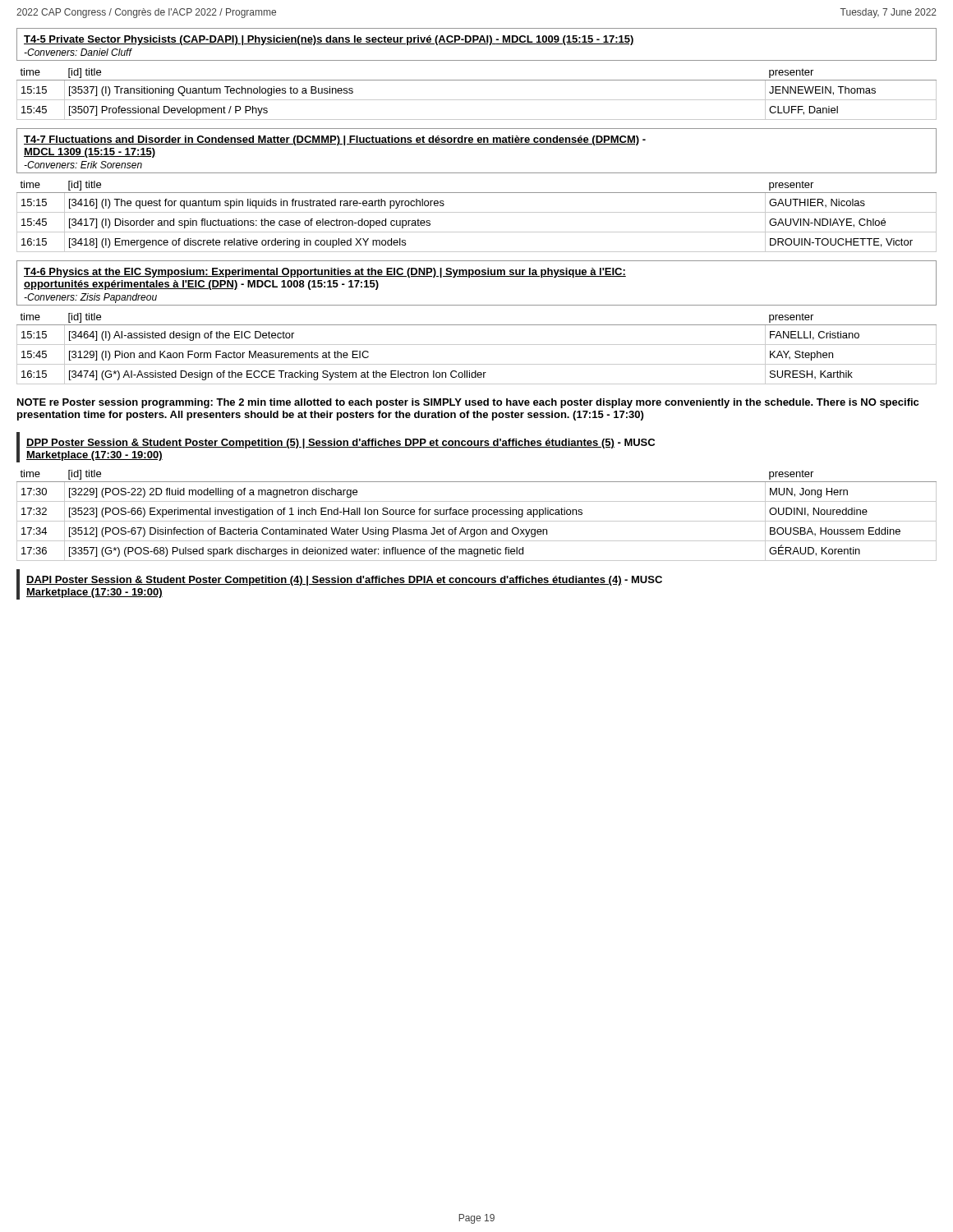
Task: Where is the passage that starts "NOTE re Poster session programming: The 2 min"?
Action: tap(468, 408)
